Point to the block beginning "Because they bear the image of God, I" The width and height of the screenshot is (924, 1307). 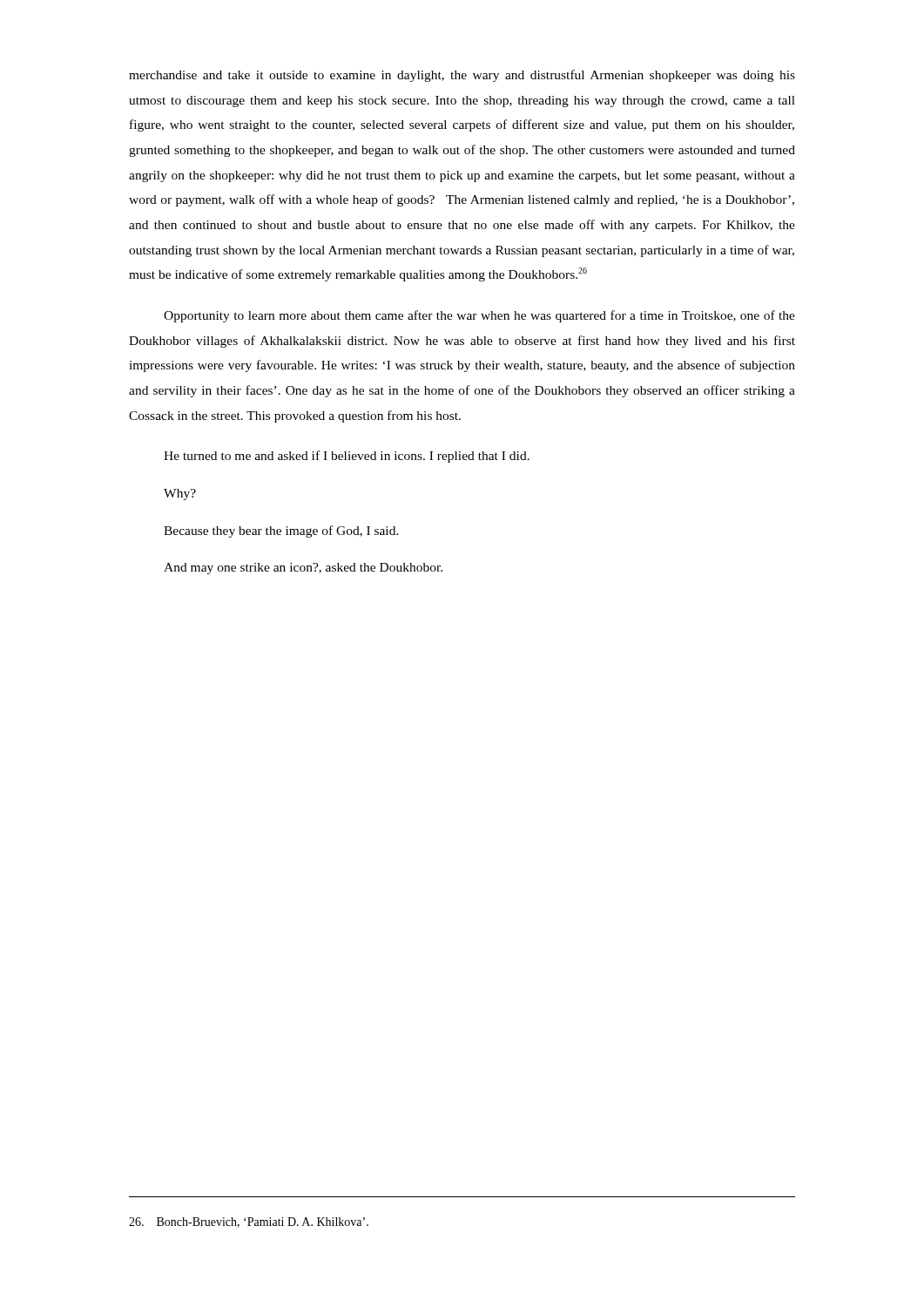tap(281, 532)
